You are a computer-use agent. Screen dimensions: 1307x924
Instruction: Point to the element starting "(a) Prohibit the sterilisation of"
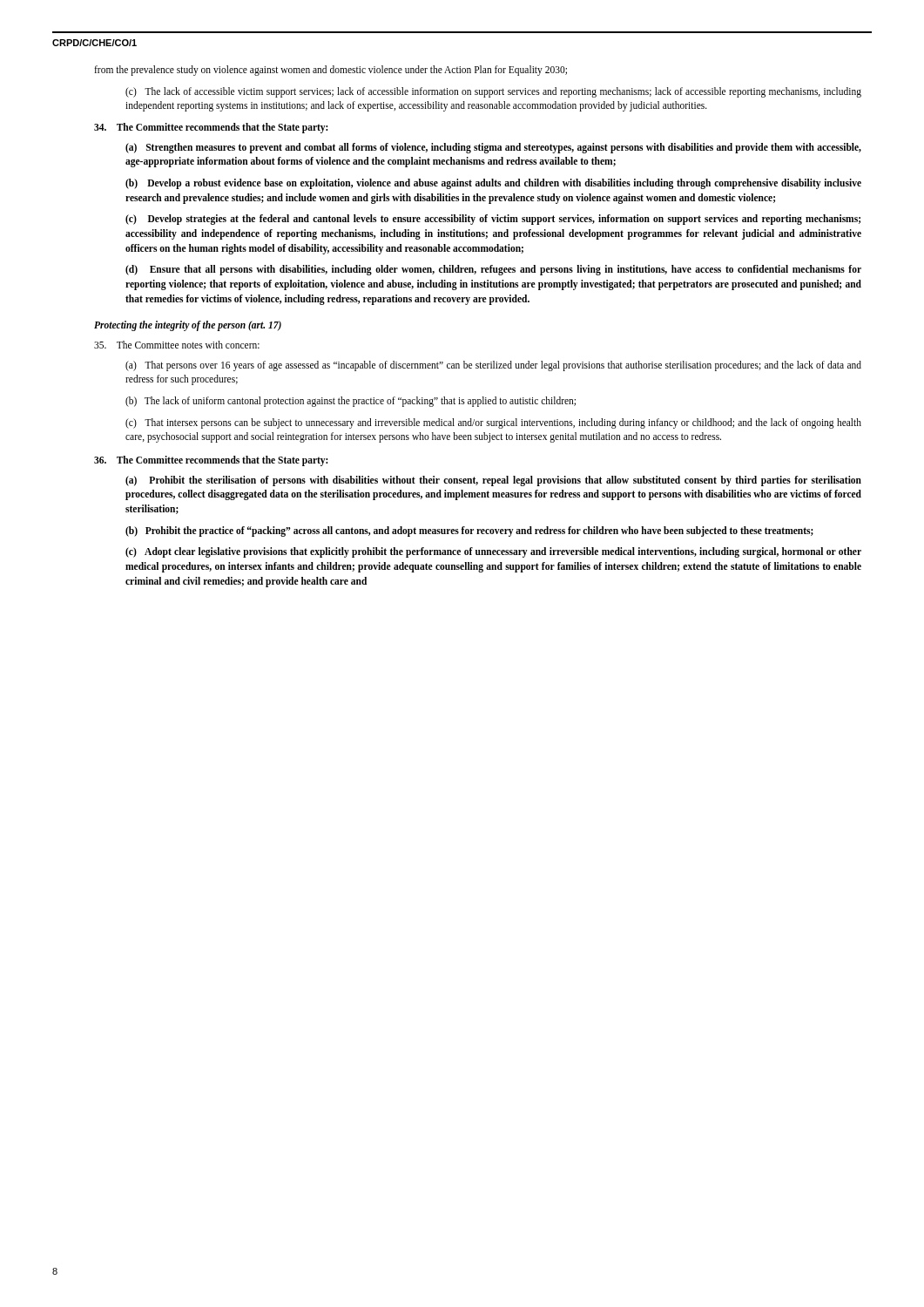493,494
